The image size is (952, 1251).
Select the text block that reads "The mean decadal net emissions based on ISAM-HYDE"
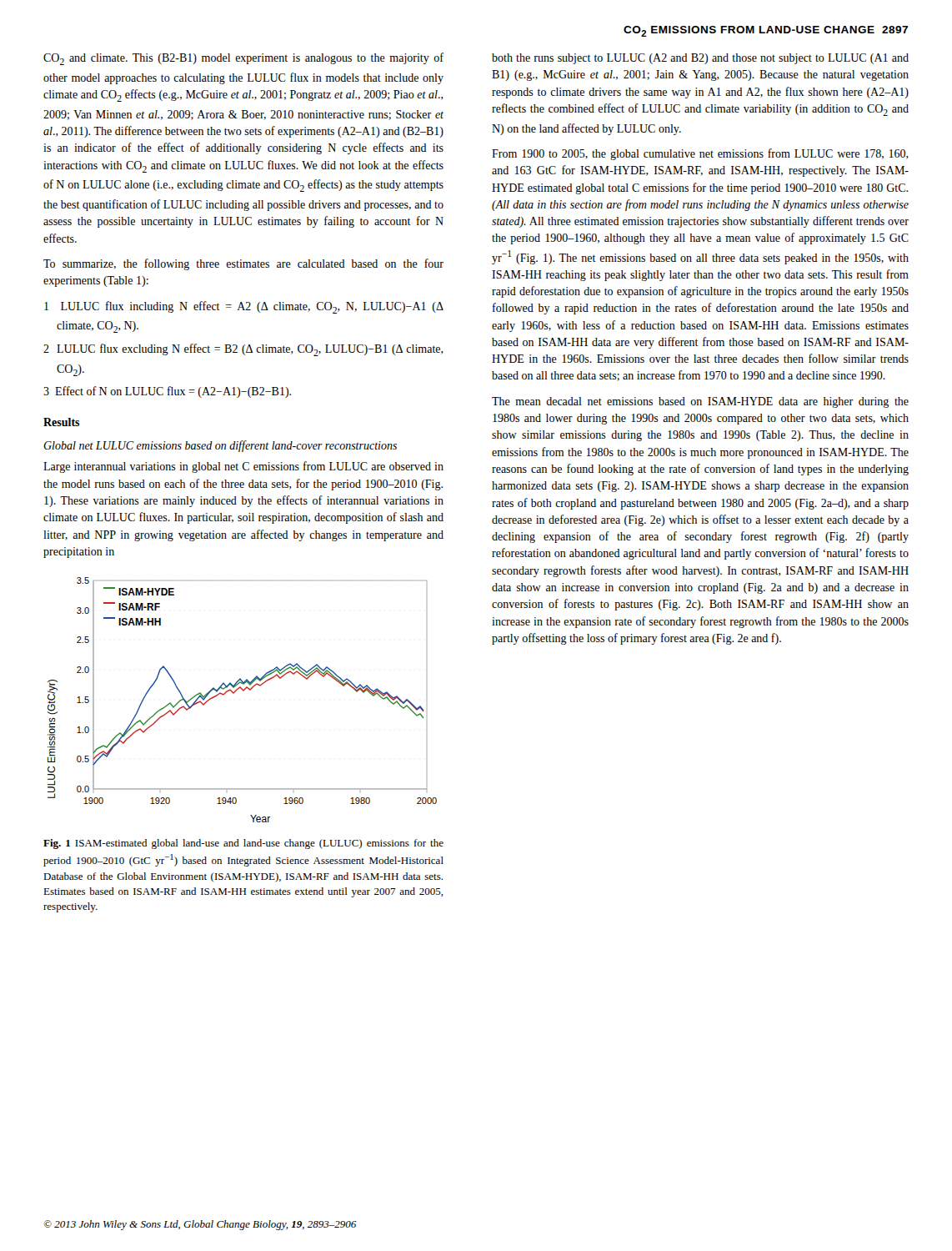coord(700,520)
